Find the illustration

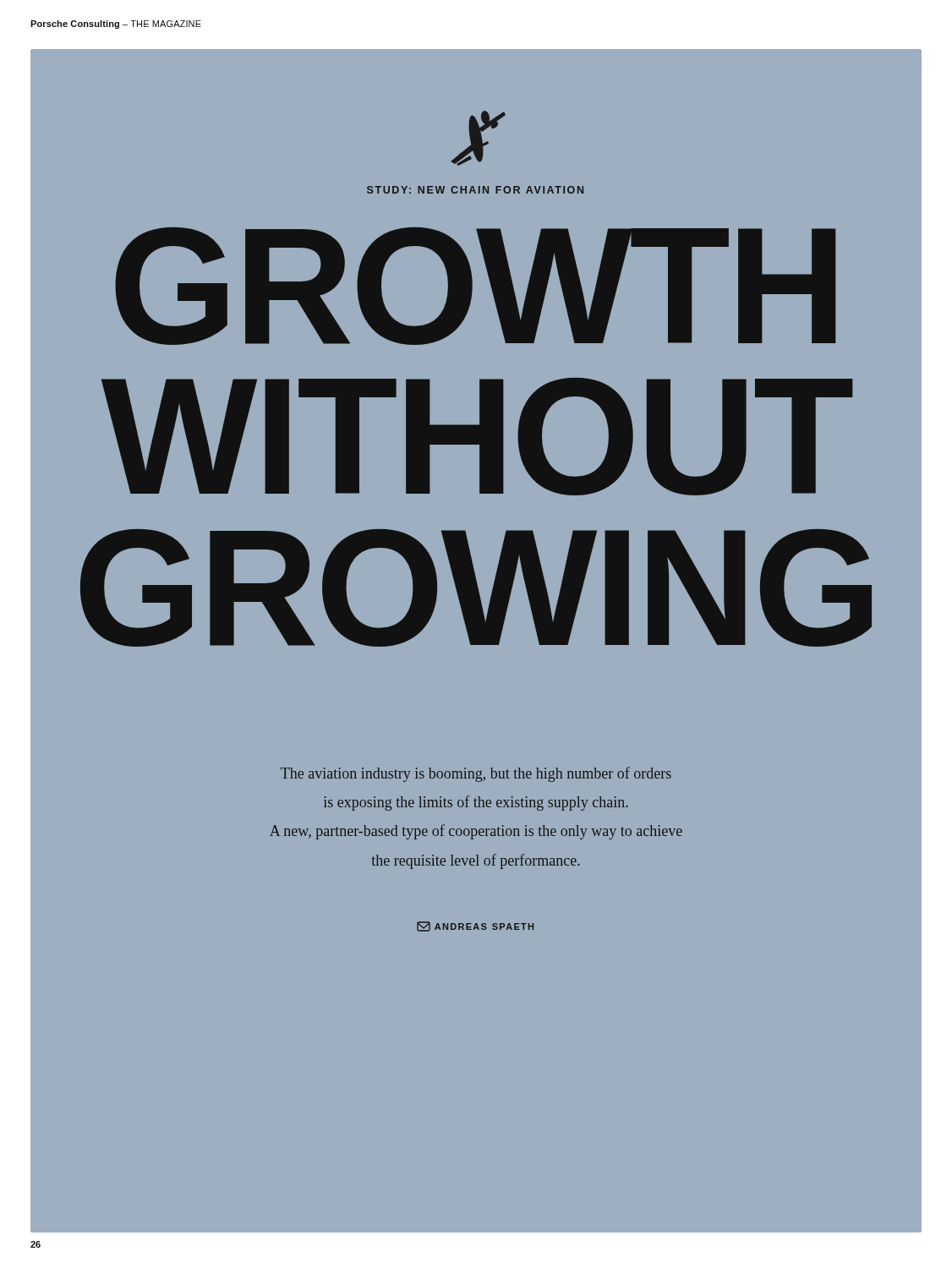pyautogui.click(x=476, y=137)
